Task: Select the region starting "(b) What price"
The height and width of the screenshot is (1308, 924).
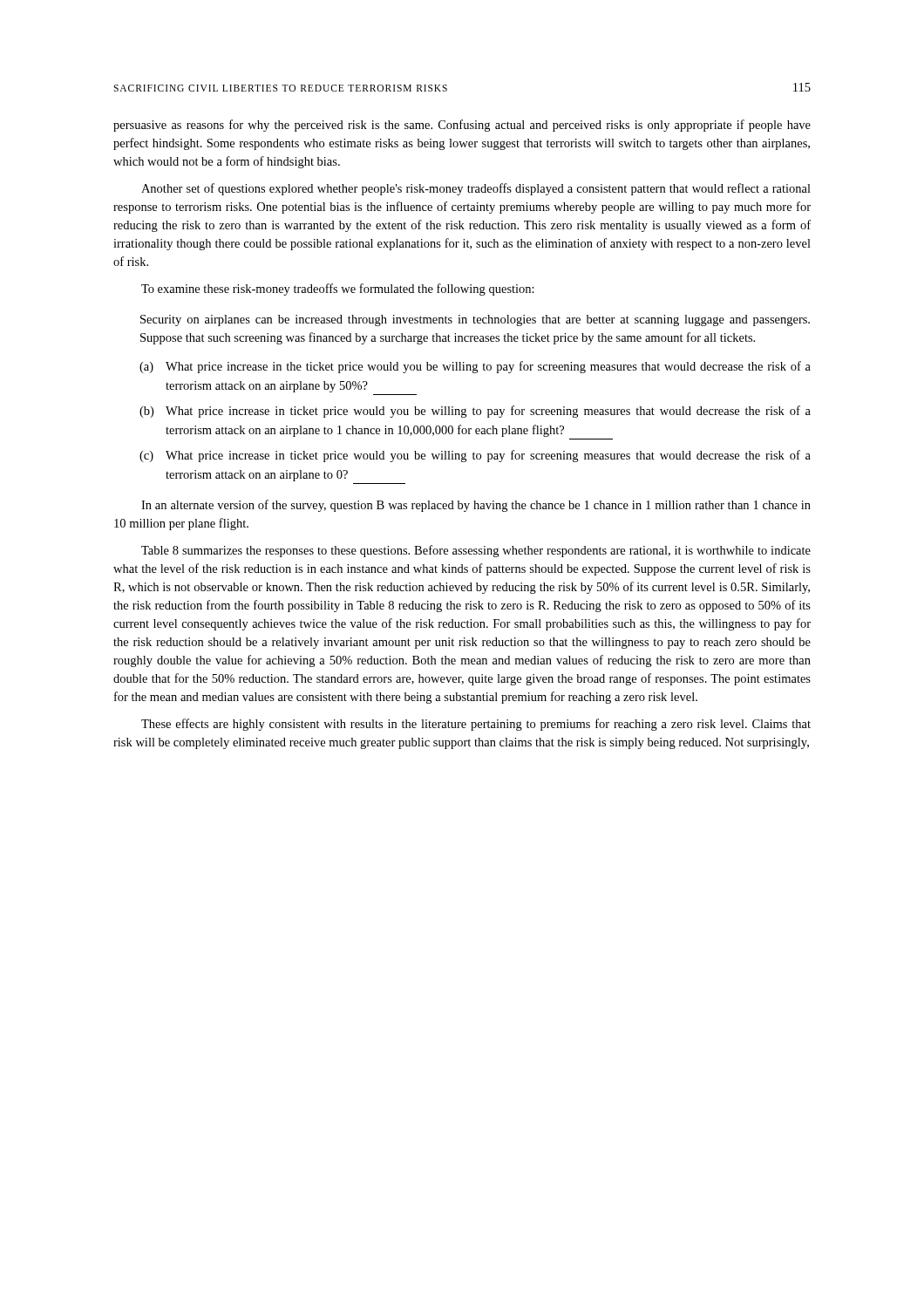Action: 475,421
